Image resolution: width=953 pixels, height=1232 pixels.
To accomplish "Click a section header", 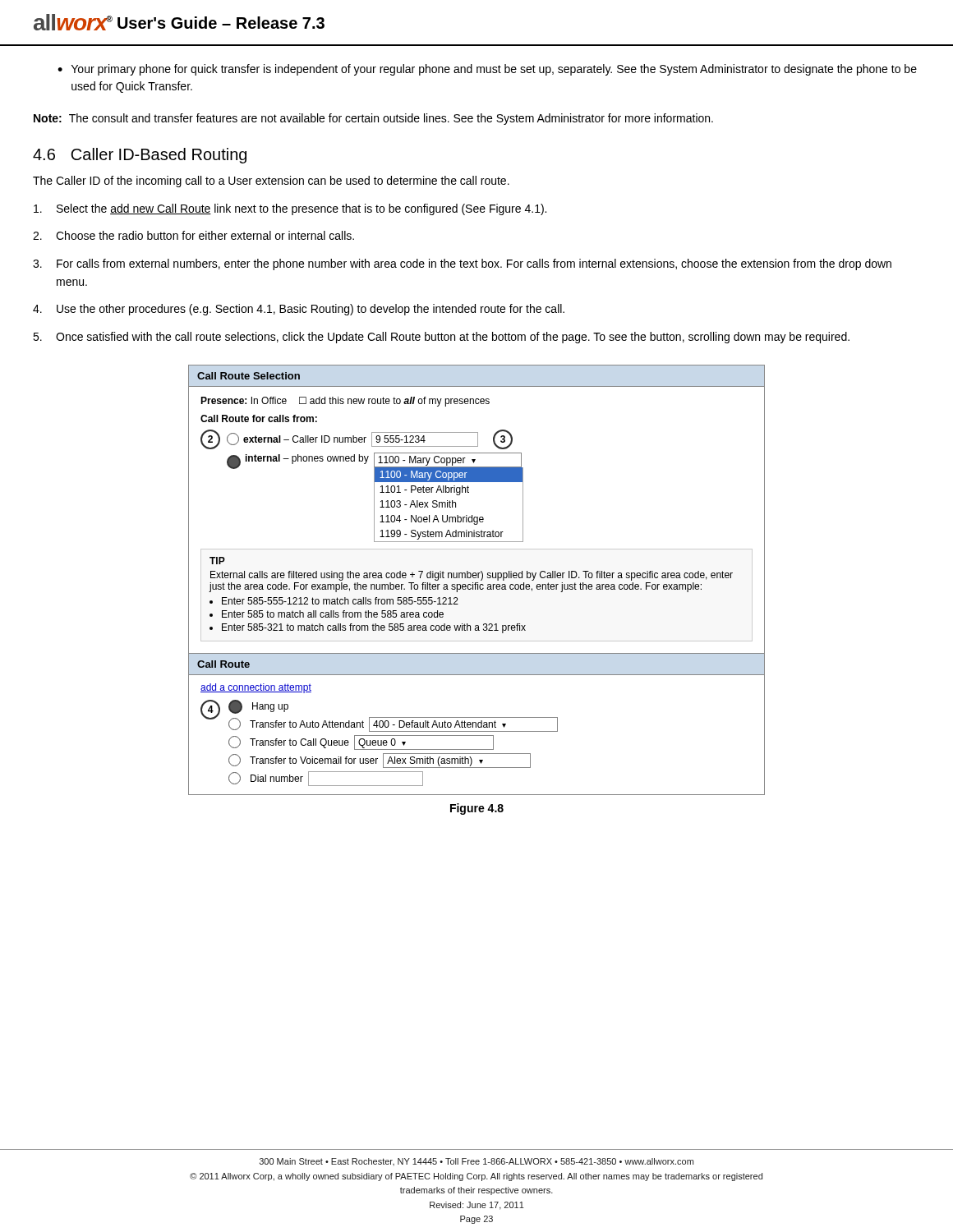I will pyautogui.click(x=140, y=154).
